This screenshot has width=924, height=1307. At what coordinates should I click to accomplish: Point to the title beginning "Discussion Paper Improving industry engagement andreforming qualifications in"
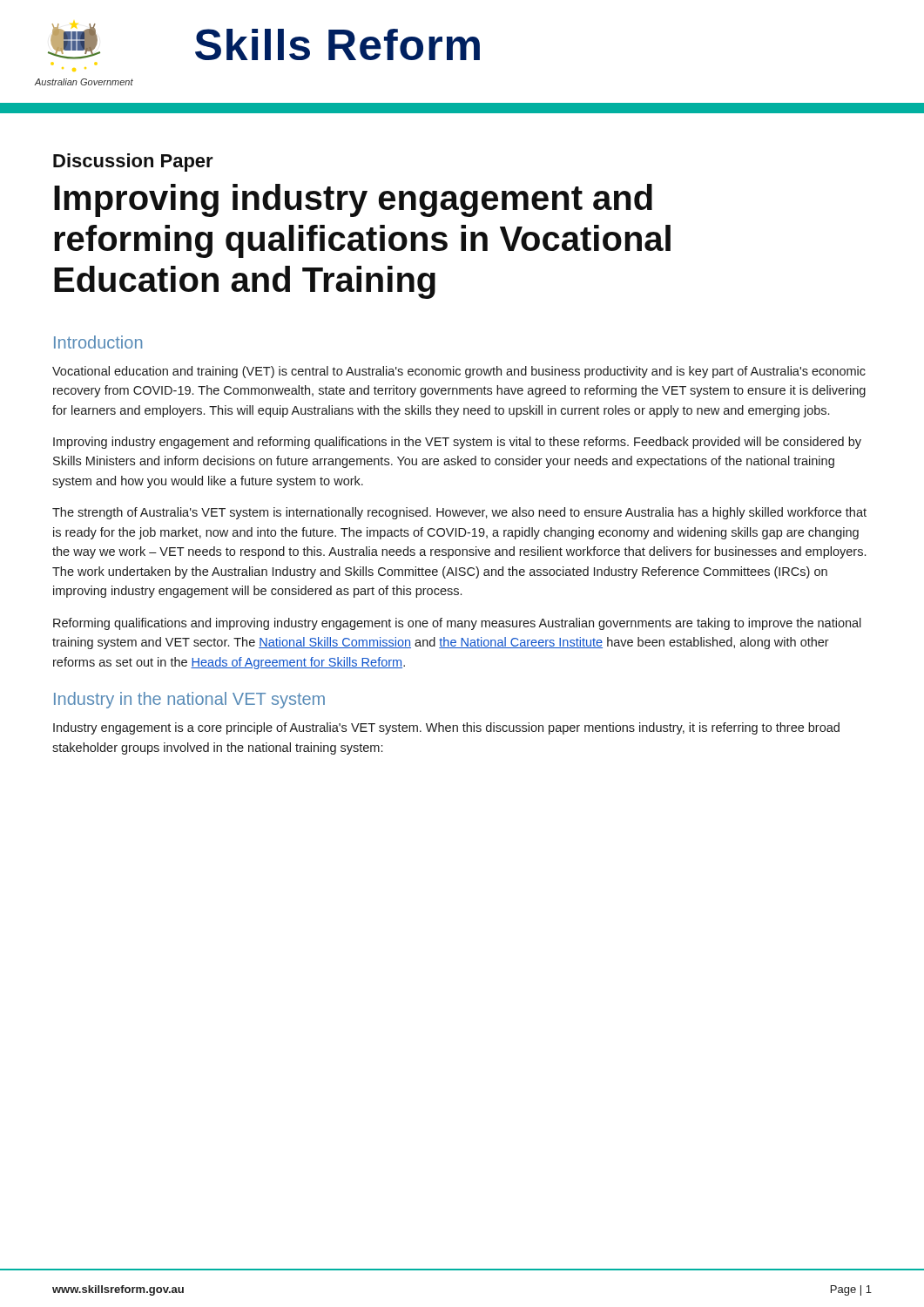[x=462, y=226]
